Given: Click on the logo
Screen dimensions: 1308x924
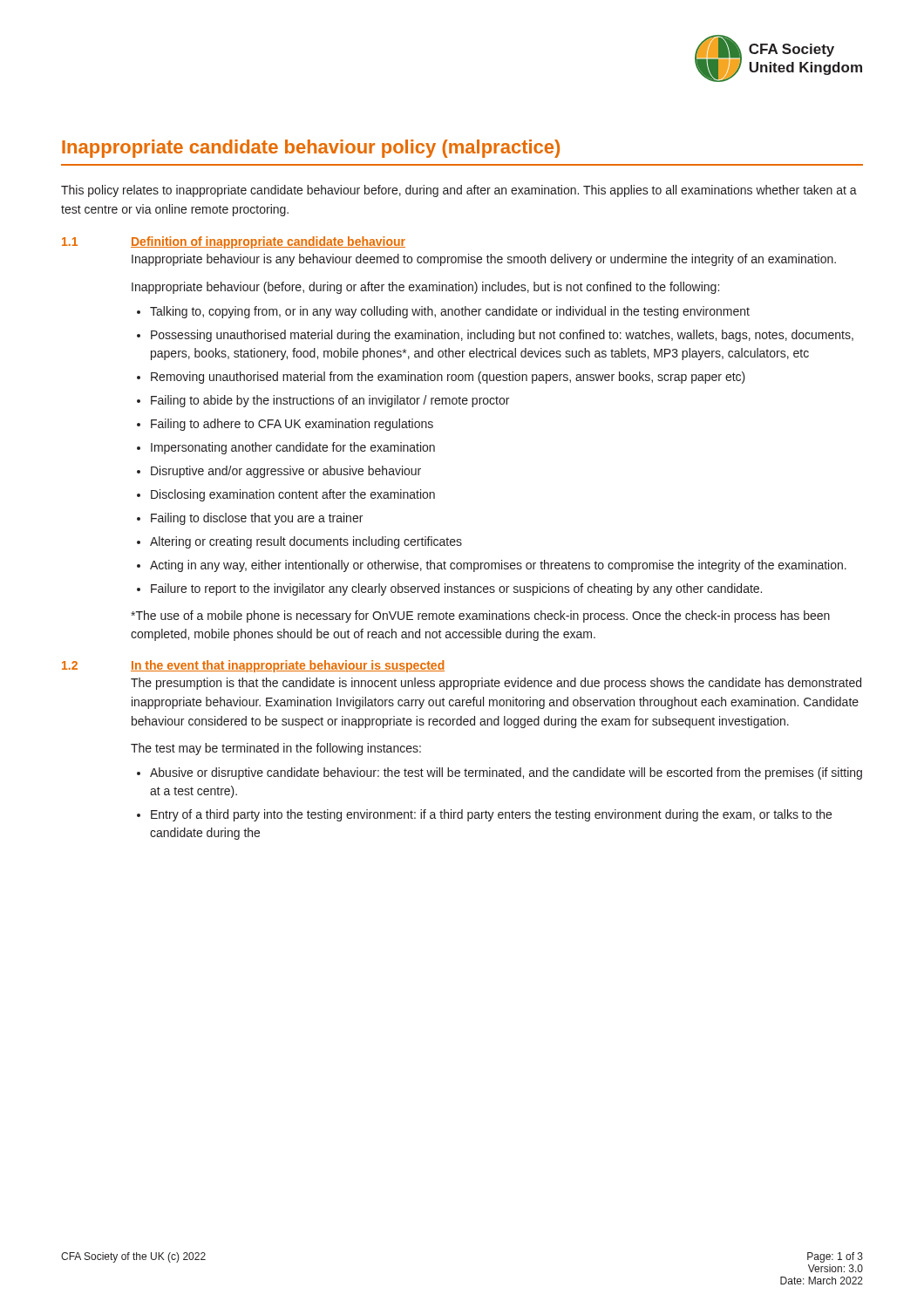Looking at the screenshot, I should point(779,58).
